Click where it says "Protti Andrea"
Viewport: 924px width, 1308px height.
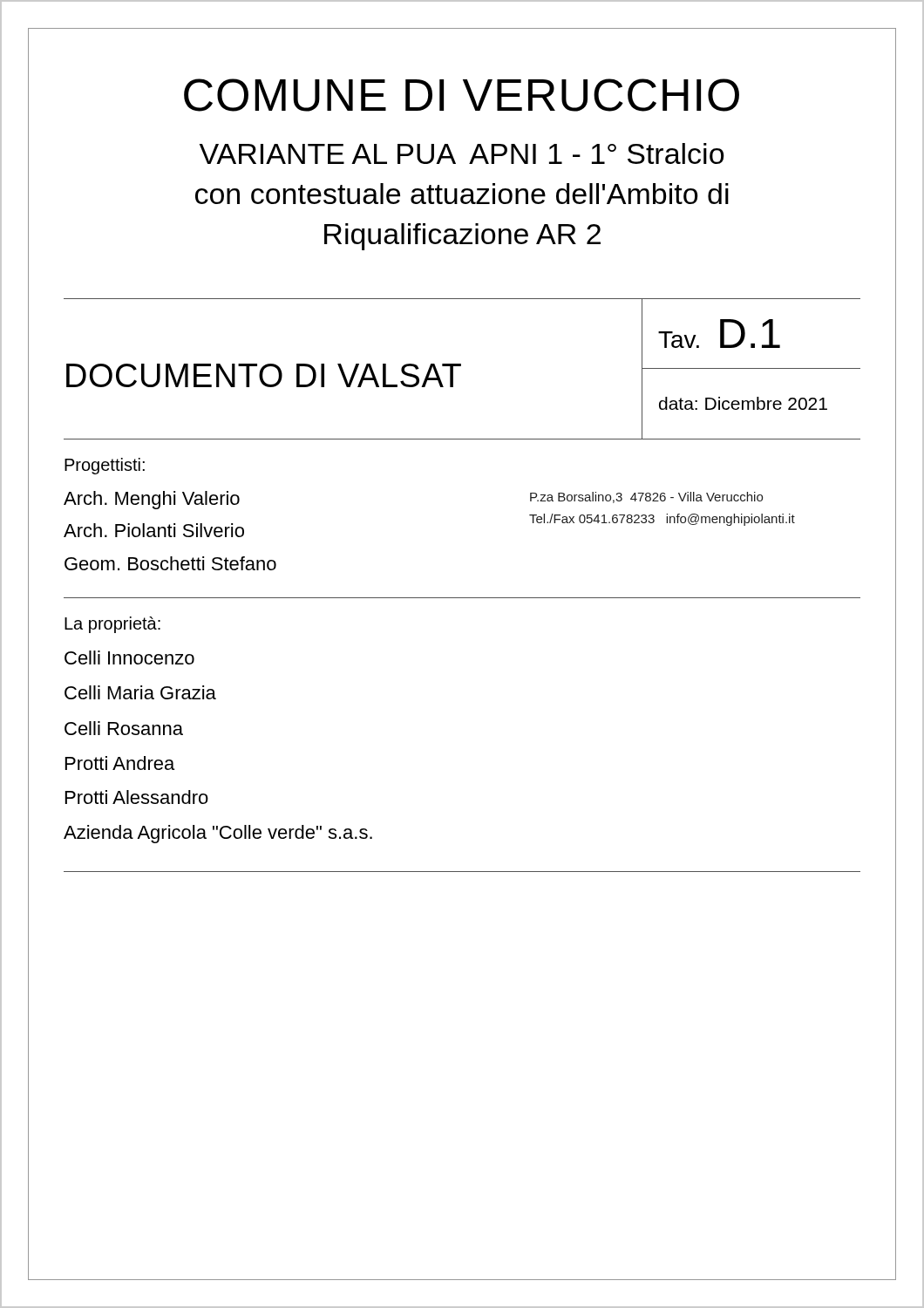pyautogui.click(x=119, y=763)
